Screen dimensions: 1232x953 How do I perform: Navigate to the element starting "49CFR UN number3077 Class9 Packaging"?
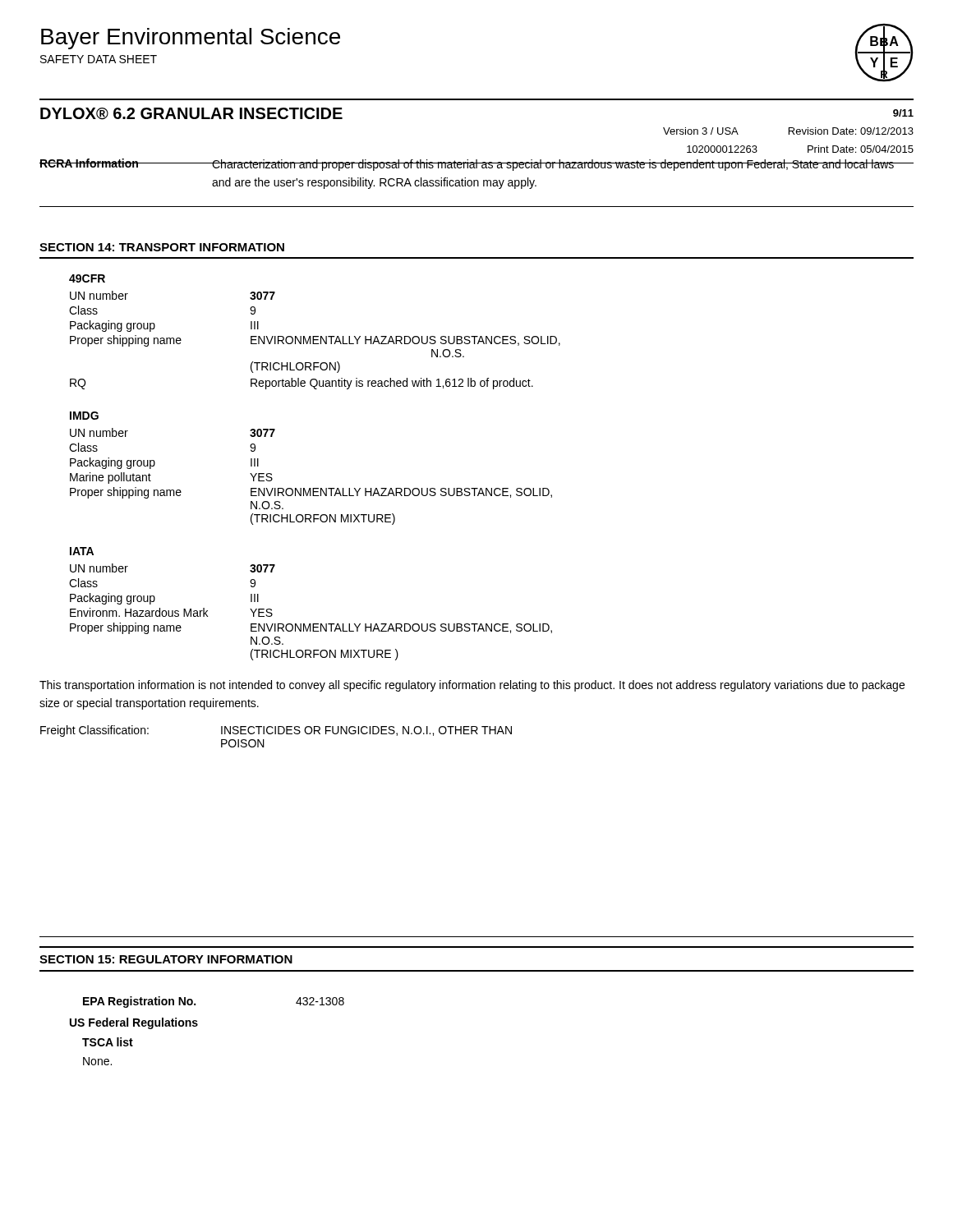coord(491,331)
